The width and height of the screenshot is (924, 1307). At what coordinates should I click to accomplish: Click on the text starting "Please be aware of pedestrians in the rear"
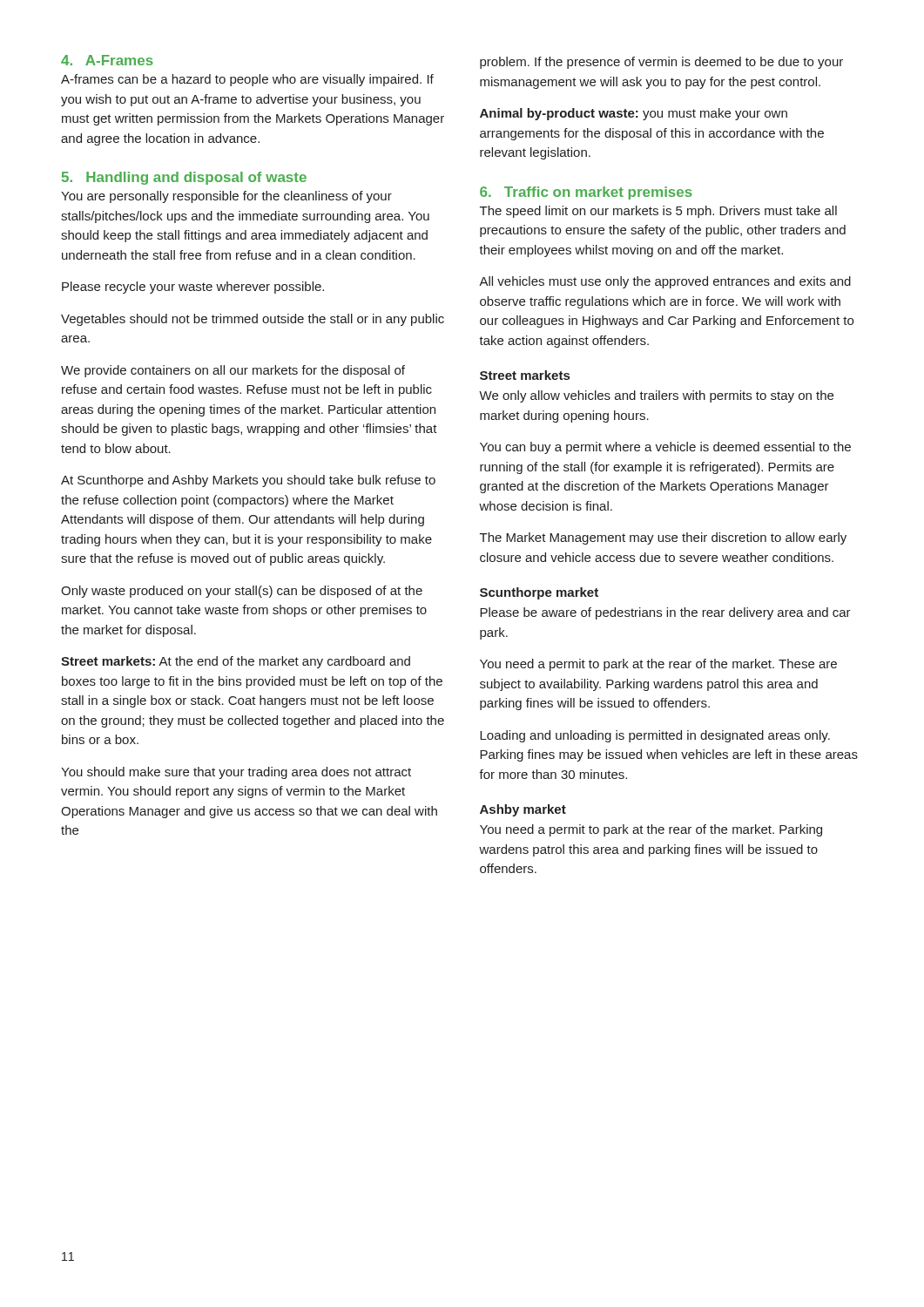coord(671,623)
